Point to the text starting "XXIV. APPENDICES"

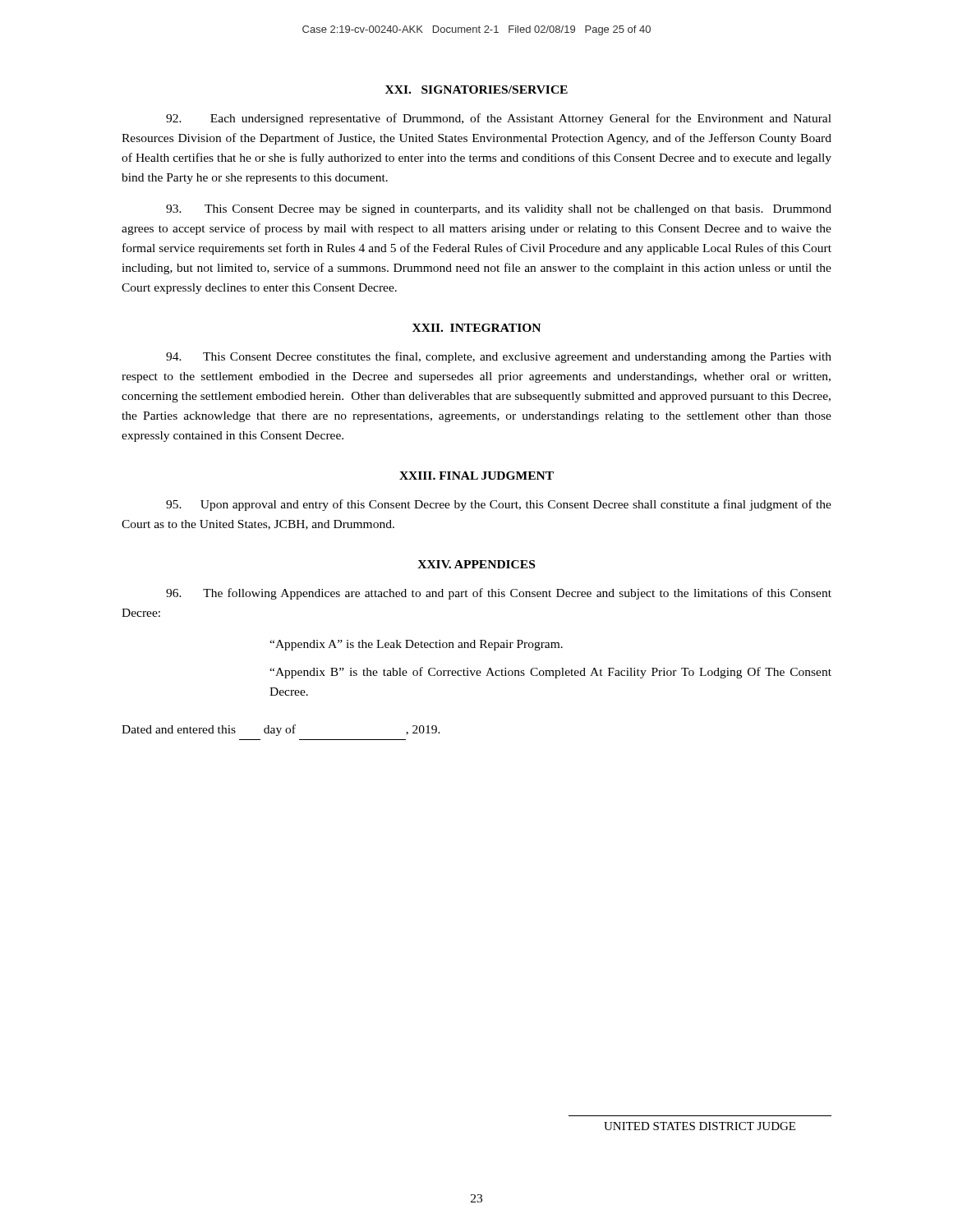coord(476,564)
